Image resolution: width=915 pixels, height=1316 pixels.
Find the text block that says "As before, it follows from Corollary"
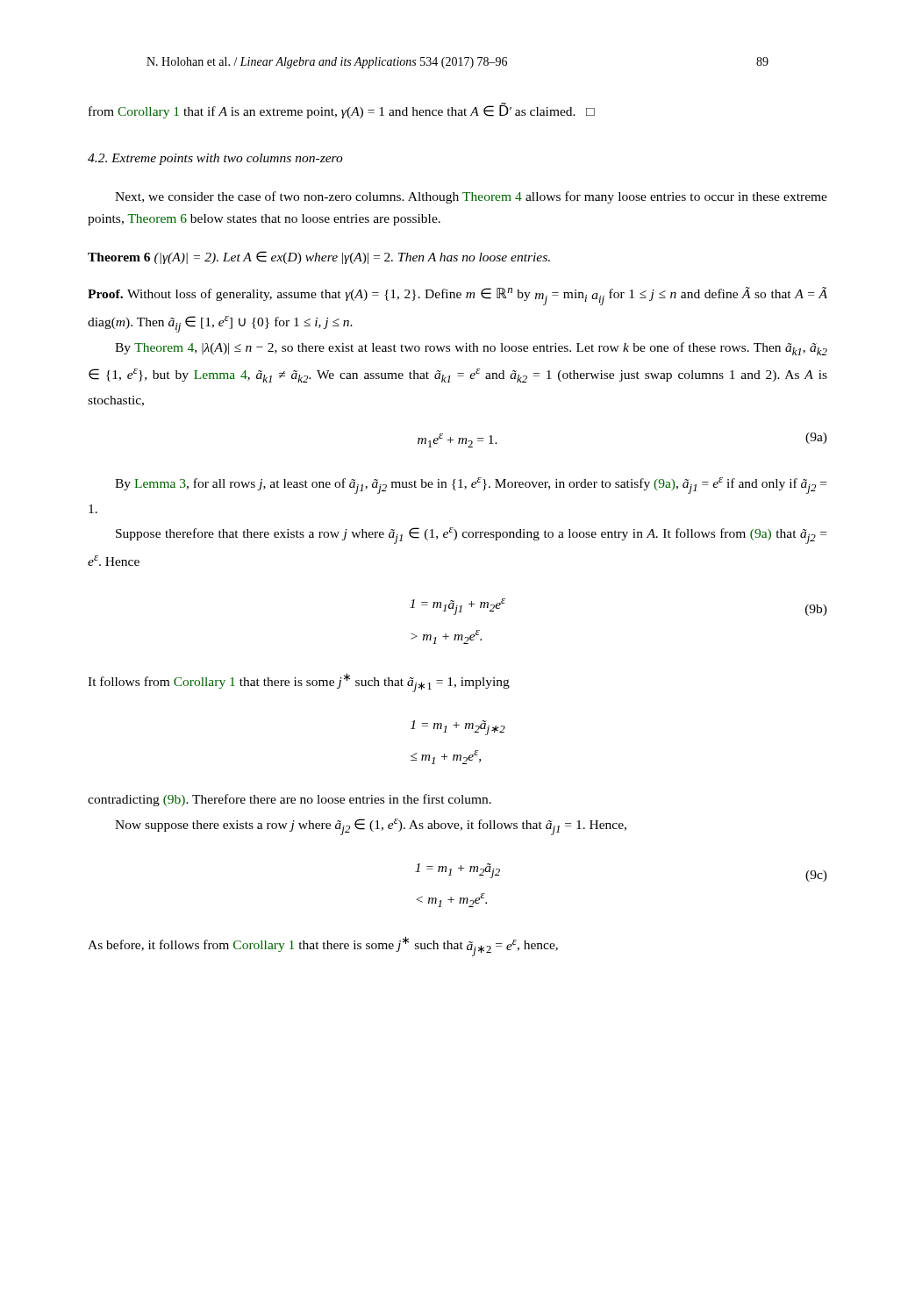point(323,945)
